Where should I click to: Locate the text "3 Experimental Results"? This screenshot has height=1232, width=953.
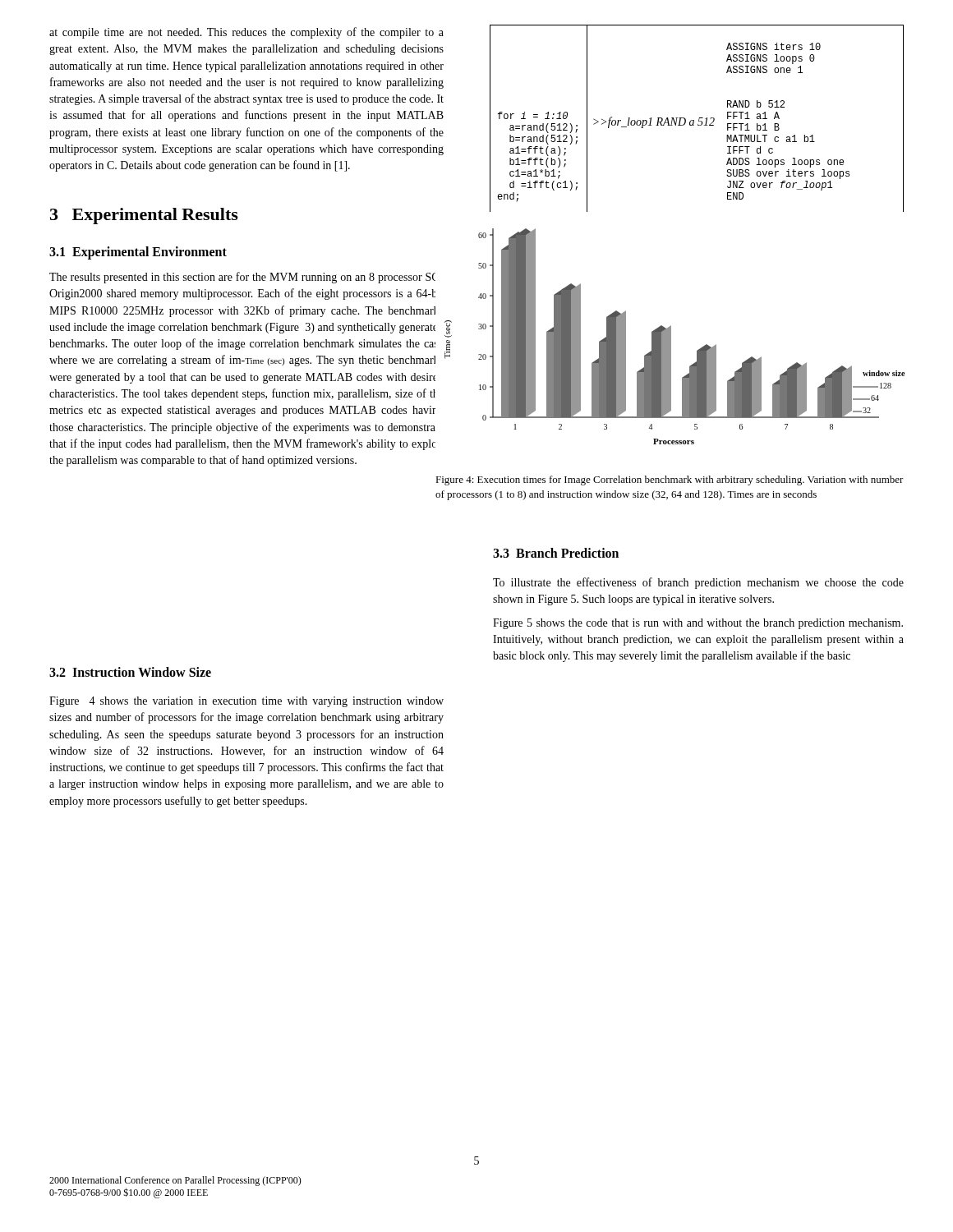144,214
